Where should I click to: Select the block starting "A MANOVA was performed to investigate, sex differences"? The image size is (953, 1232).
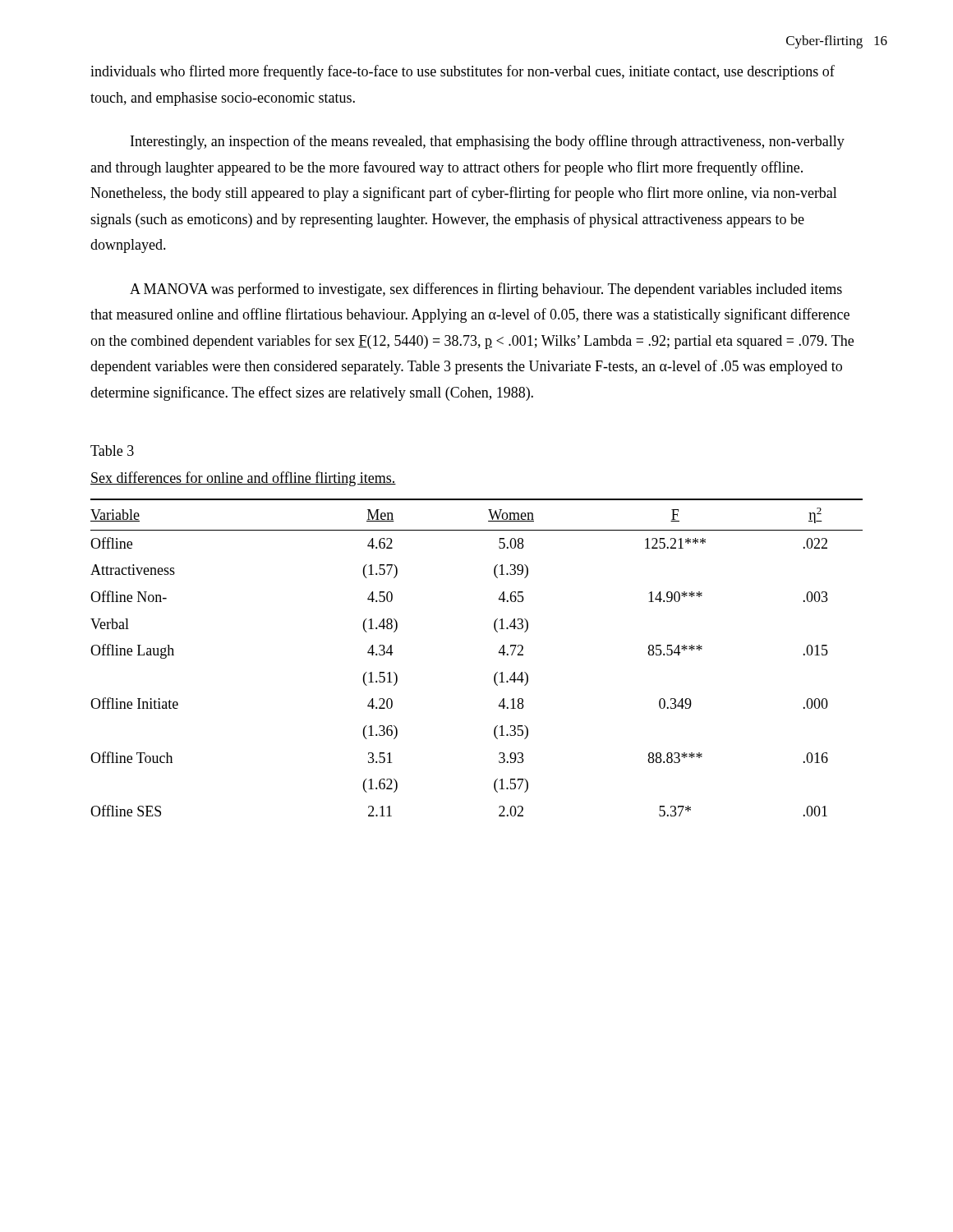click(x=472, y=340)
